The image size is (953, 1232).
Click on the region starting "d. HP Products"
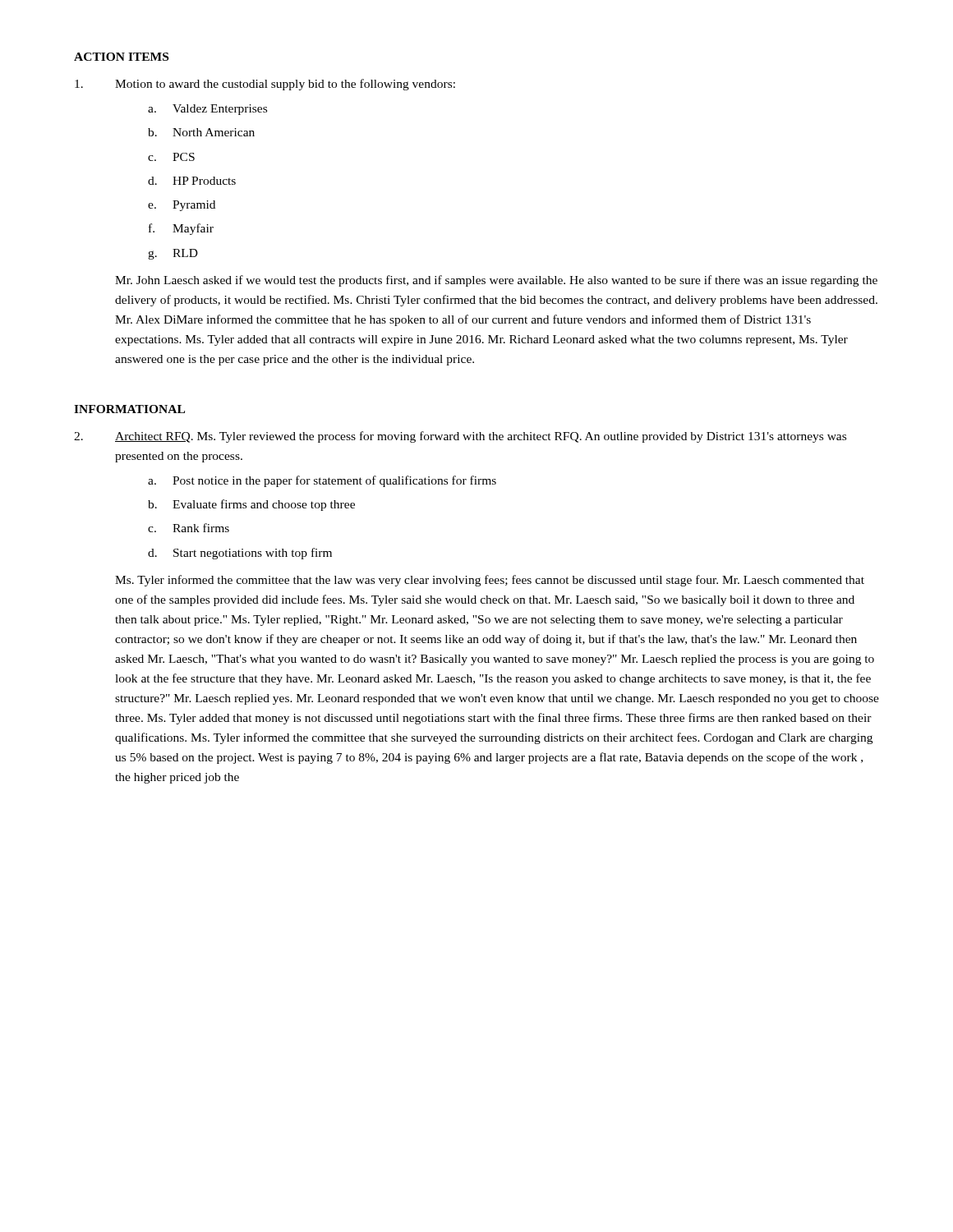tap(192, 180)
